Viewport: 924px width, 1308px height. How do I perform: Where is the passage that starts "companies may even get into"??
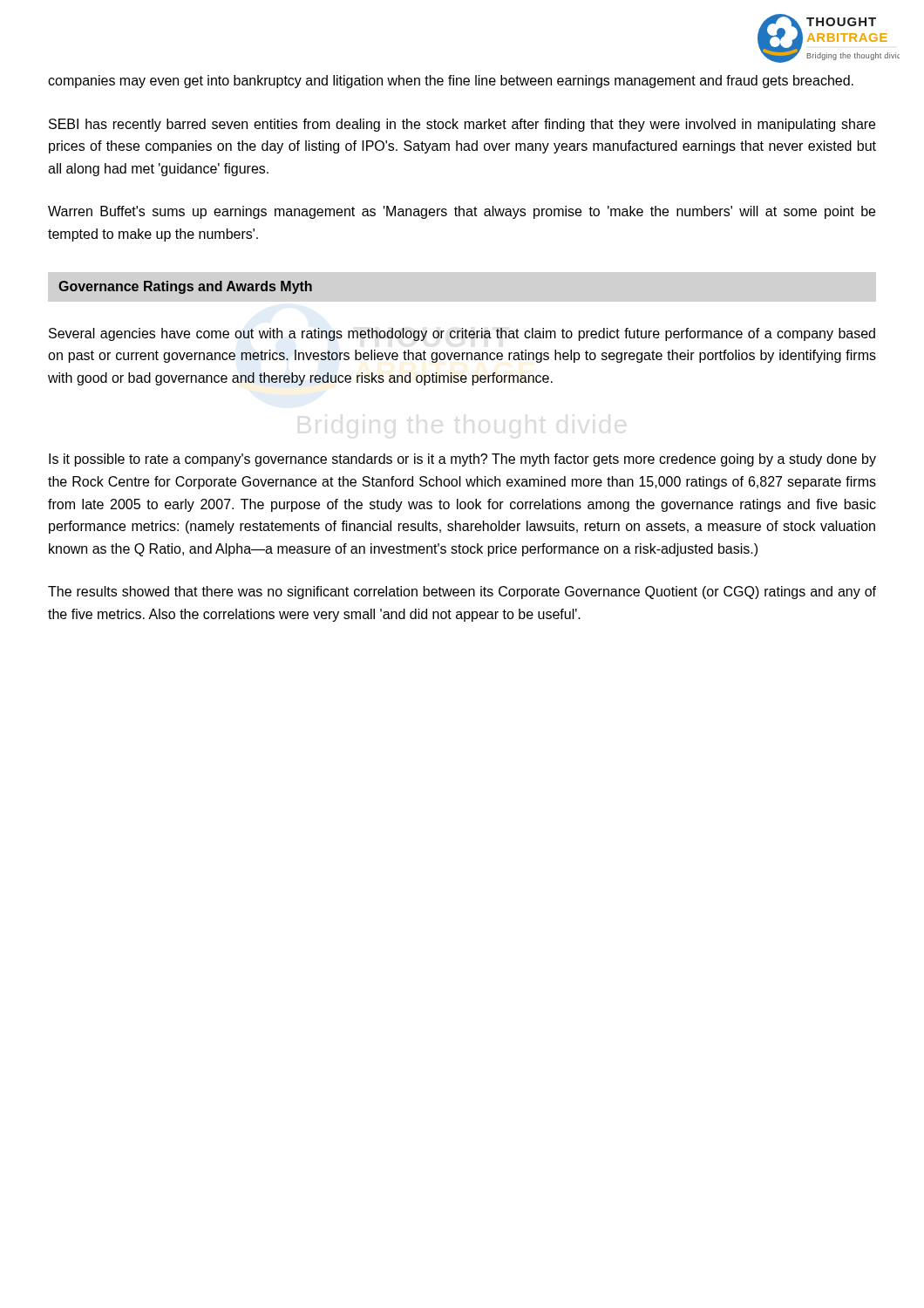pyautogui.click(x=451, y=81)
